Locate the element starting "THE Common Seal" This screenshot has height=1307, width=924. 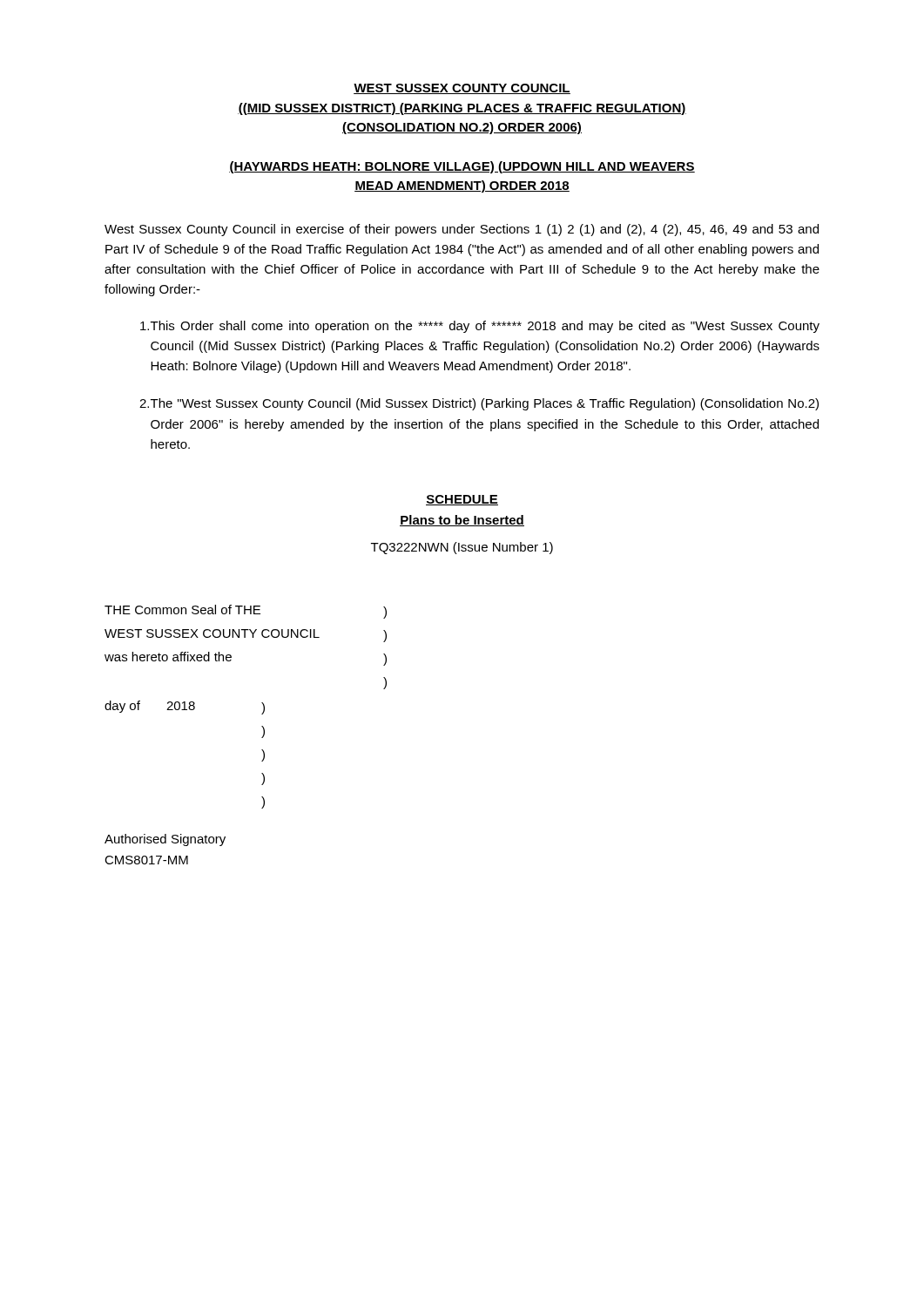(x=246, y=612)
